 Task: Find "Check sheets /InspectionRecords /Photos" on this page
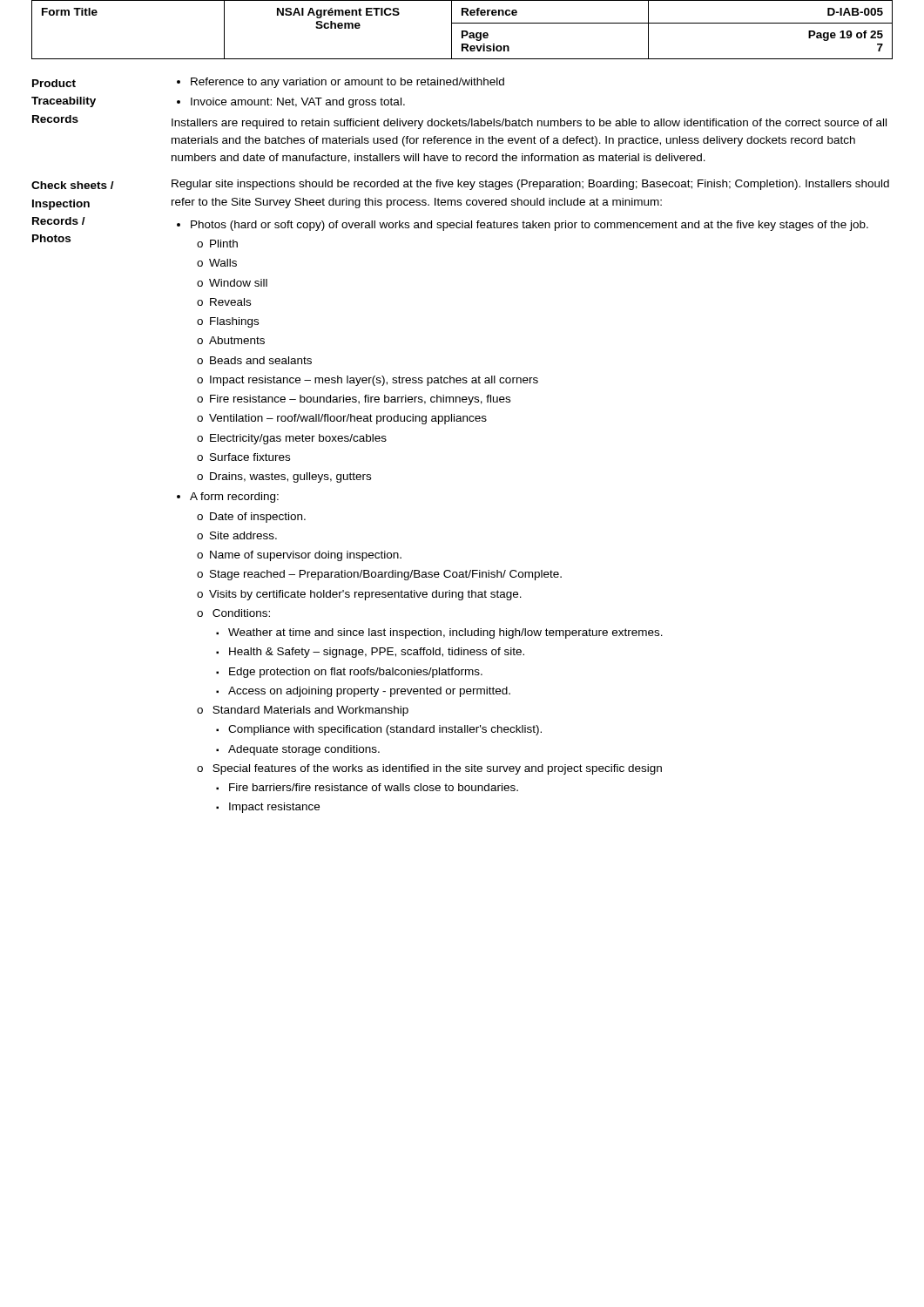coord(72,212)
